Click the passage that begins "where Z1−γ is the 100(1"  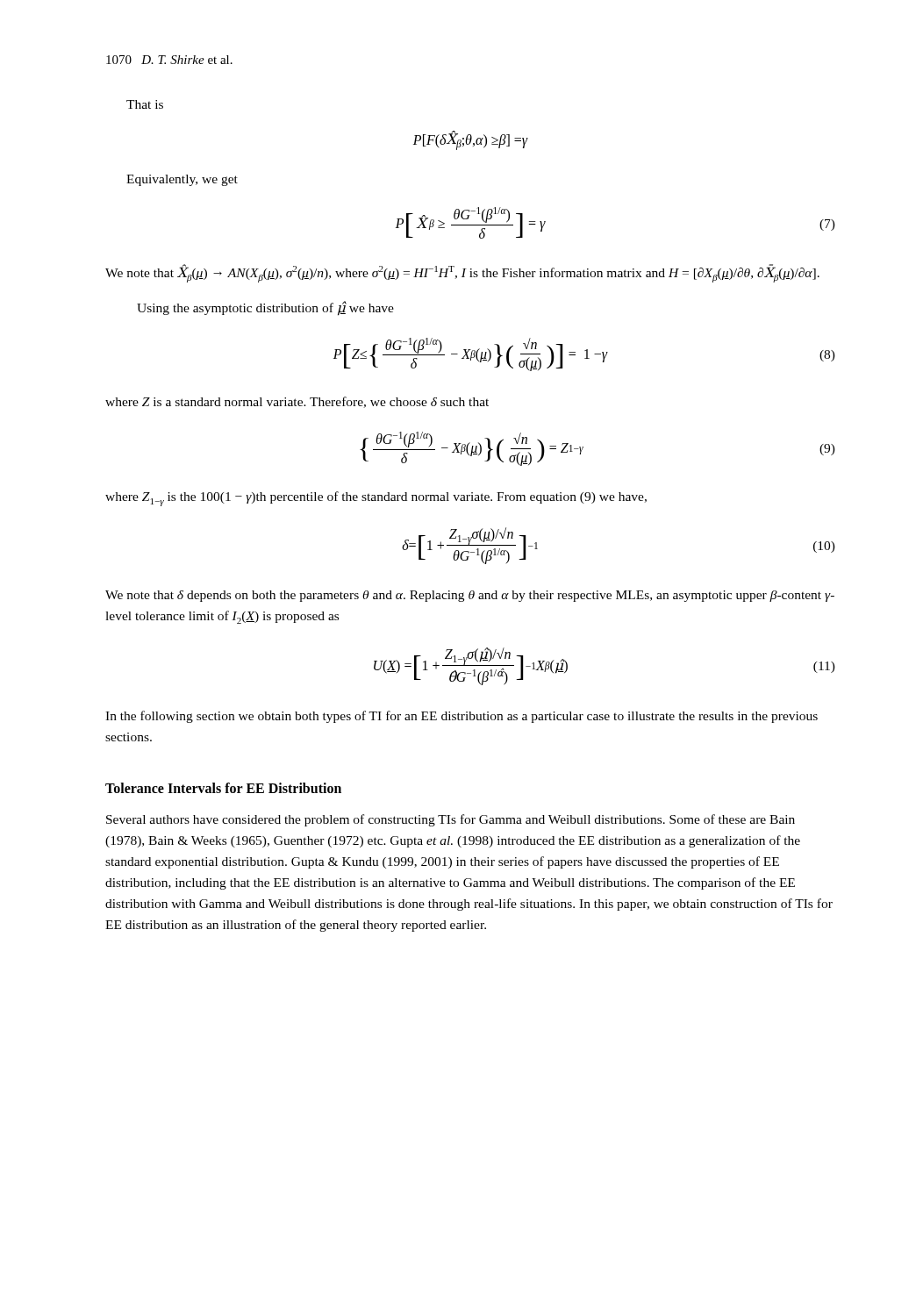(x=376, y=497)
